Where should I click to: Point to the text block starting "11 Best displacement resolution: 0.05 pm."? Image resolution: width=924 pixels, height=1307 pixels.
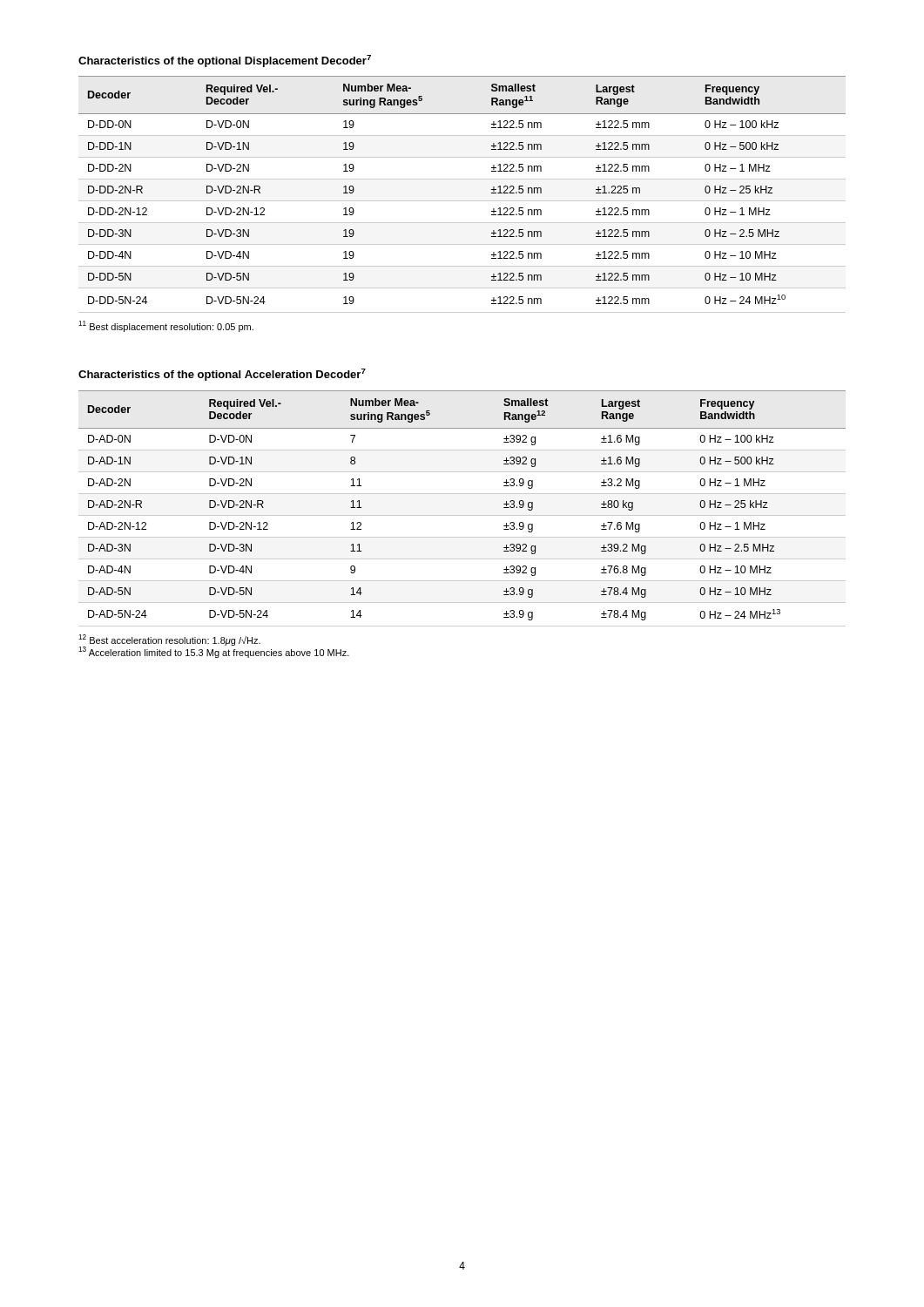pos(166,325)
